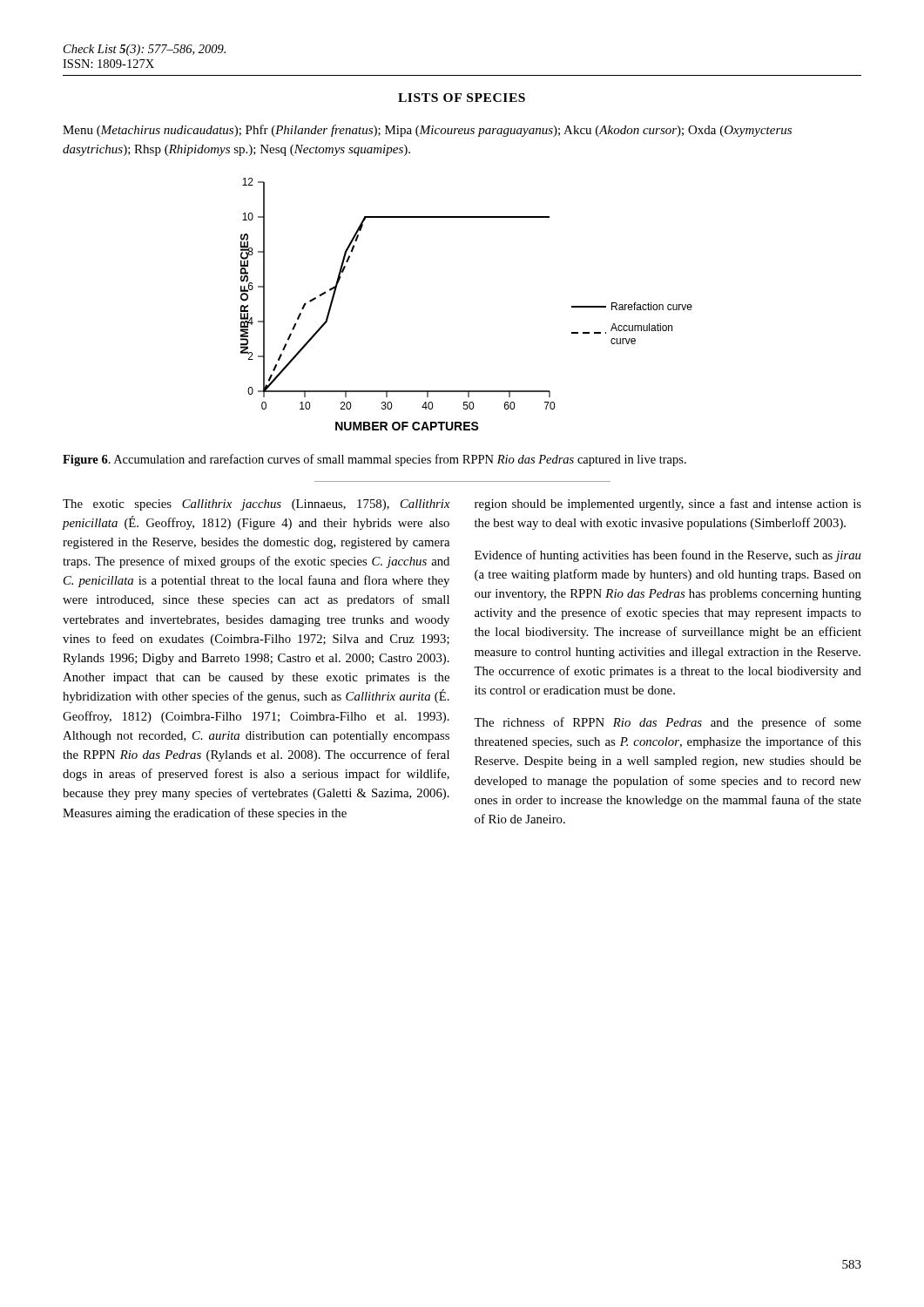Where is the passage that starts "Menu (Metachirus nudicaudatus); Phfr (Philander frenatus); Mipa"?
The height and width of the screenshot is (1307, 924).
pyautogui.click(x=427, y=139)
